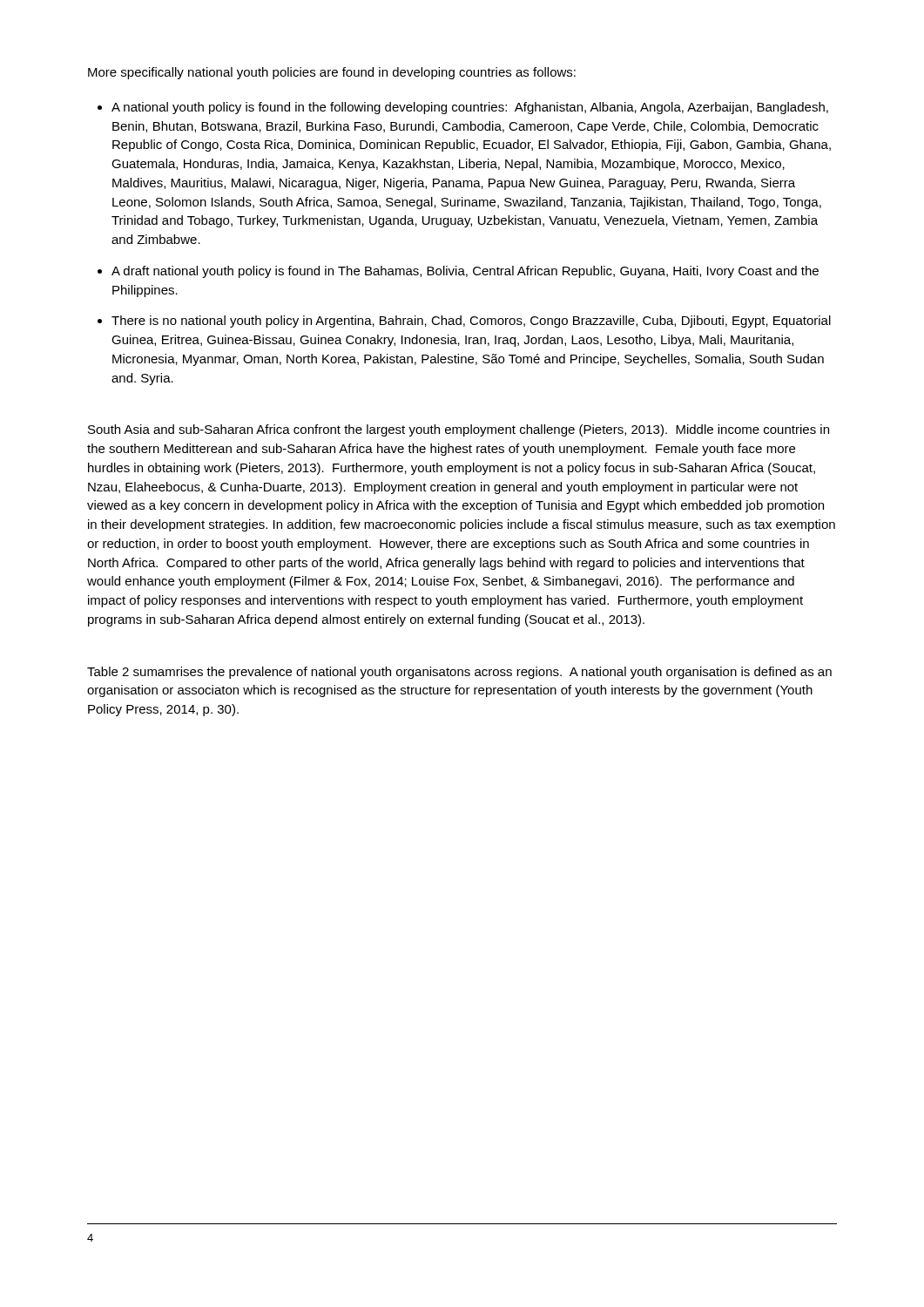Point to the block beginning "Table 2 sumamrises the prevalence of national"

pyautogui.click(x=460, y=690)
